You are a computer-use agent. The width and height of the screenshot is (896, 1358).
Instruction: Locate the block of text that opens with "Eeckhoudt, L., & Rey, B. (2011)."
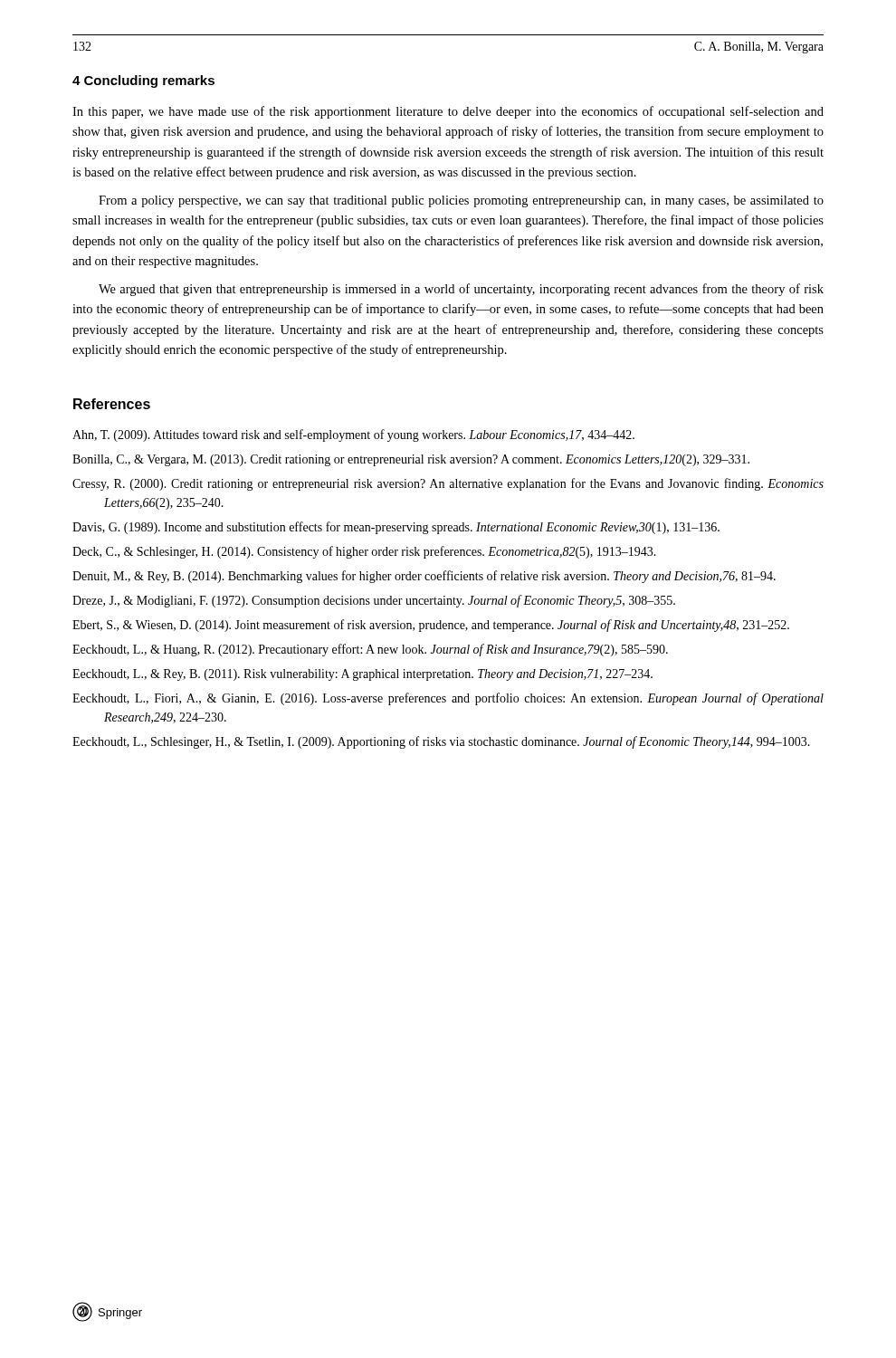pos(363,674)
